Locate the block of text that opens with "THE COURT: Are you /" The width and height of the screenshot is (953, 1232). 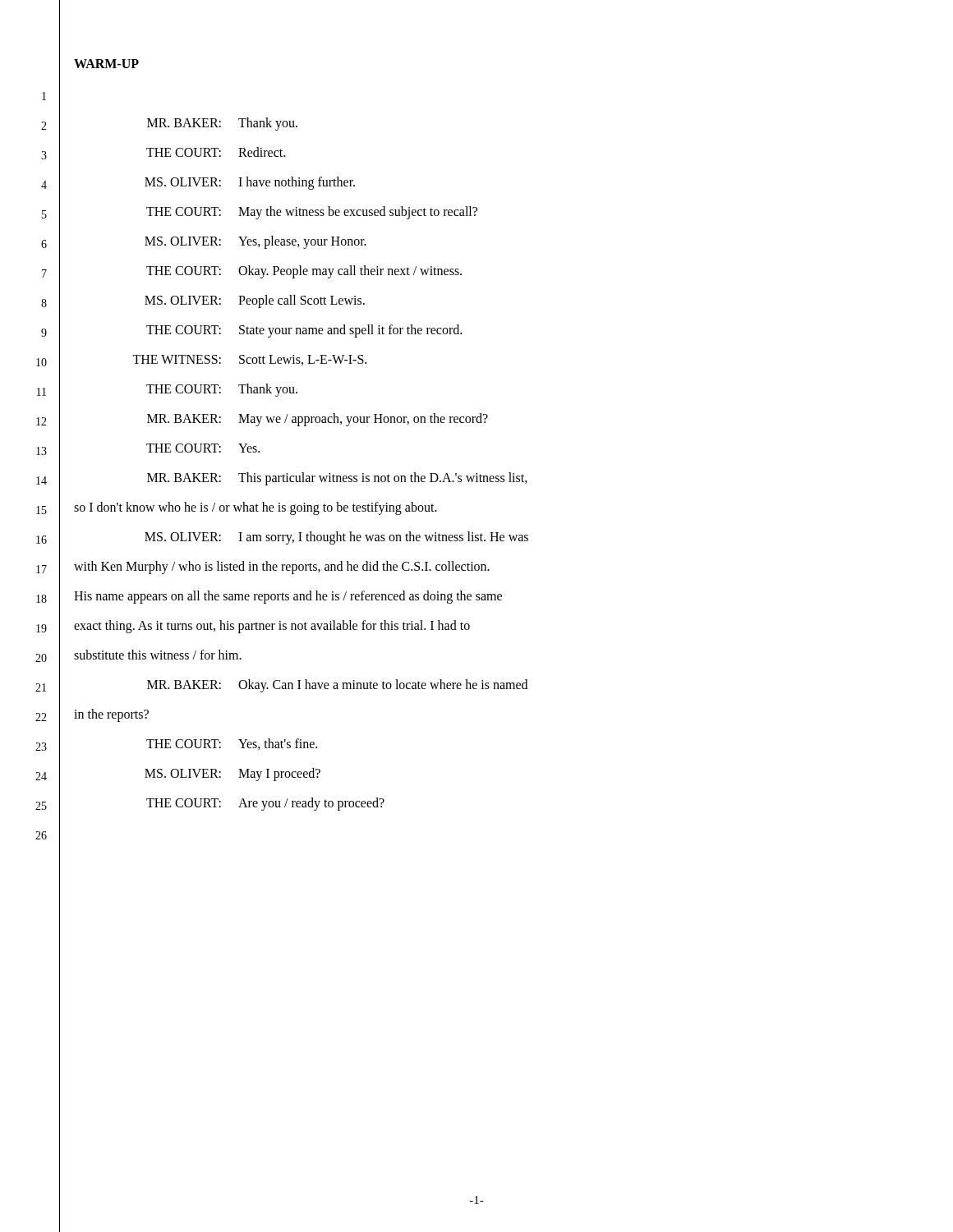pos(265,804)
